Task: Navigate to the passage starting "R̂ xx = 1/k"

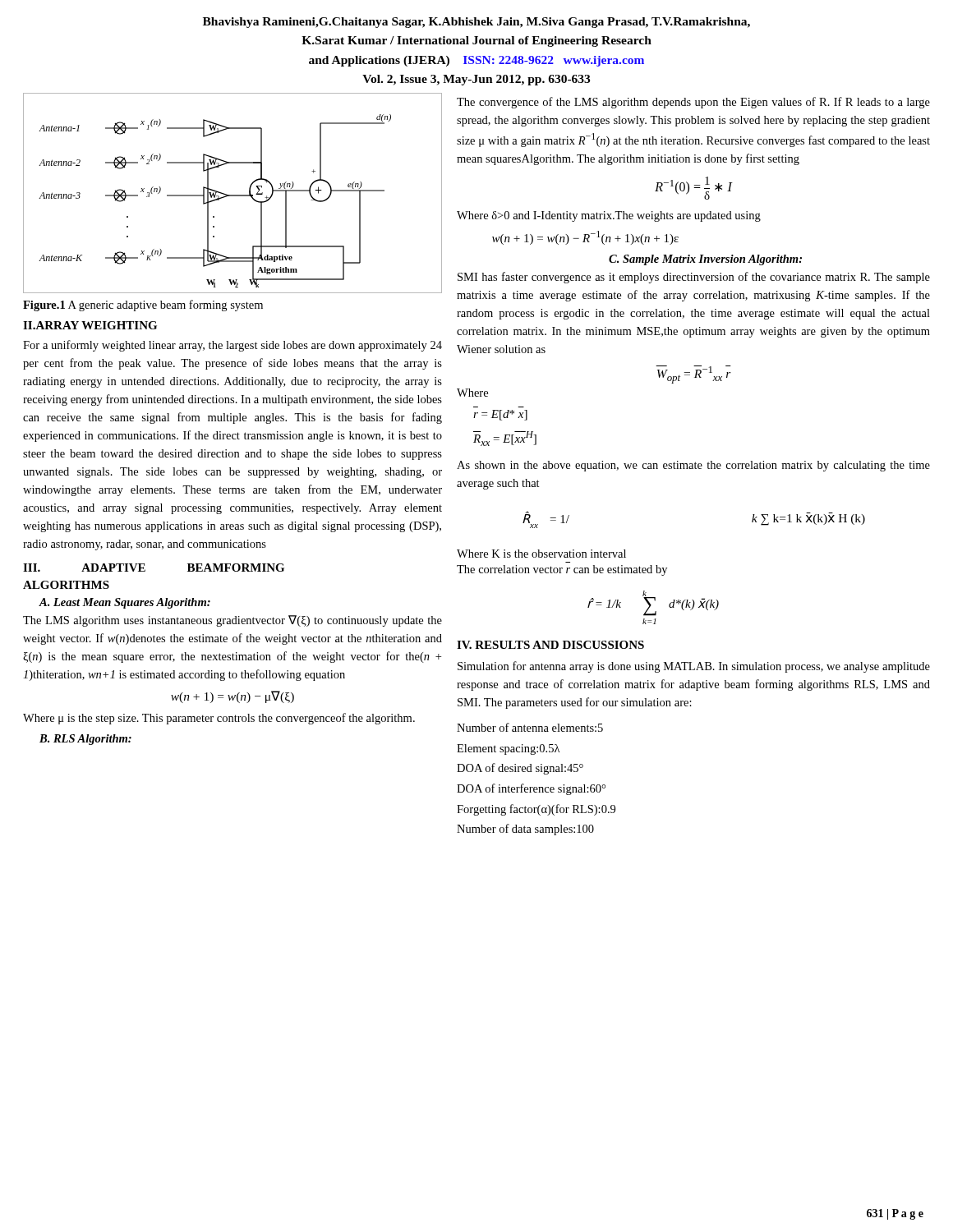Action: tap(529, 519)
